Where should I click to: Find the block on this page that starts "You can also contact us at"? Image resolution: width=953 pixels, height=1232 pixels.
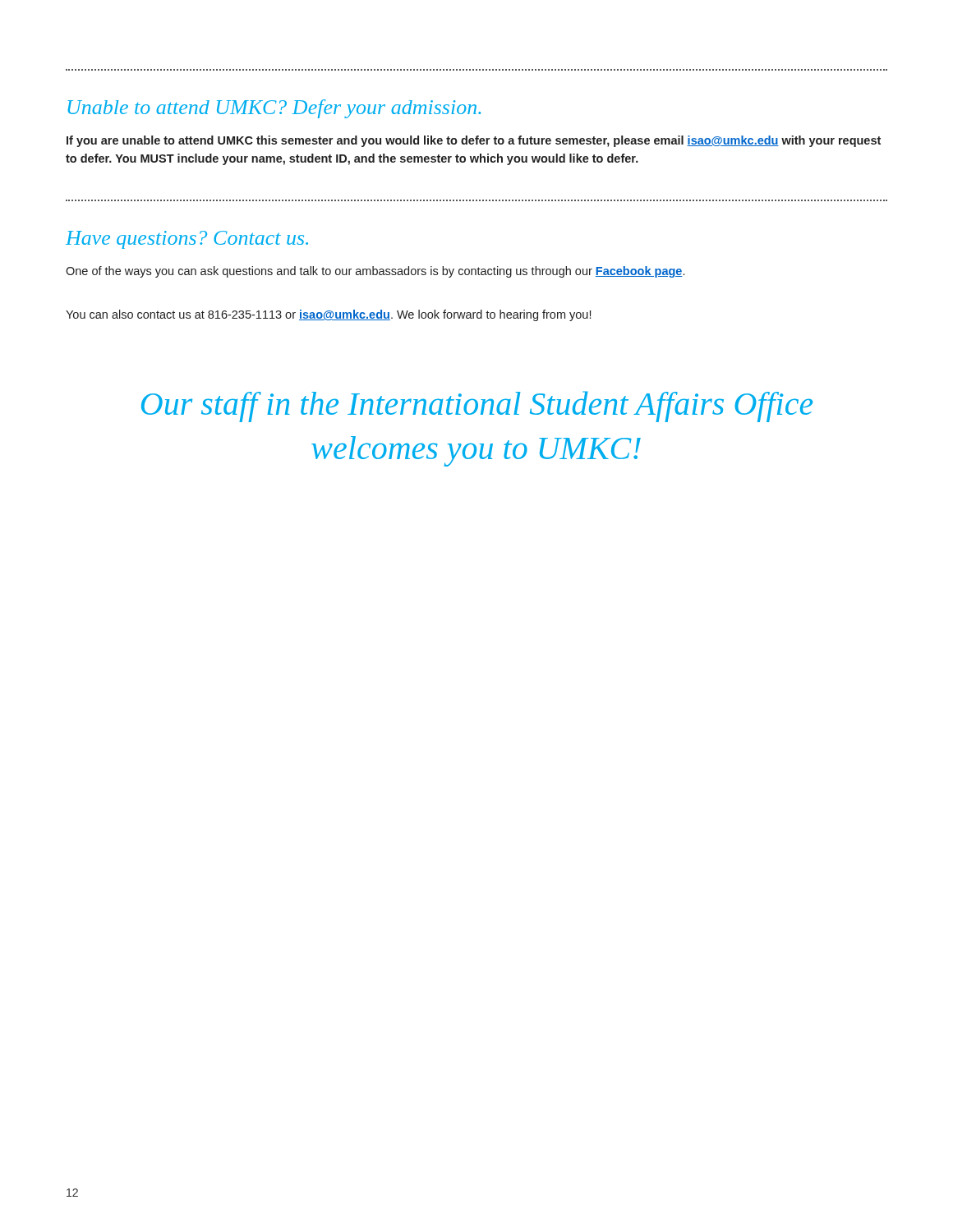476,315
